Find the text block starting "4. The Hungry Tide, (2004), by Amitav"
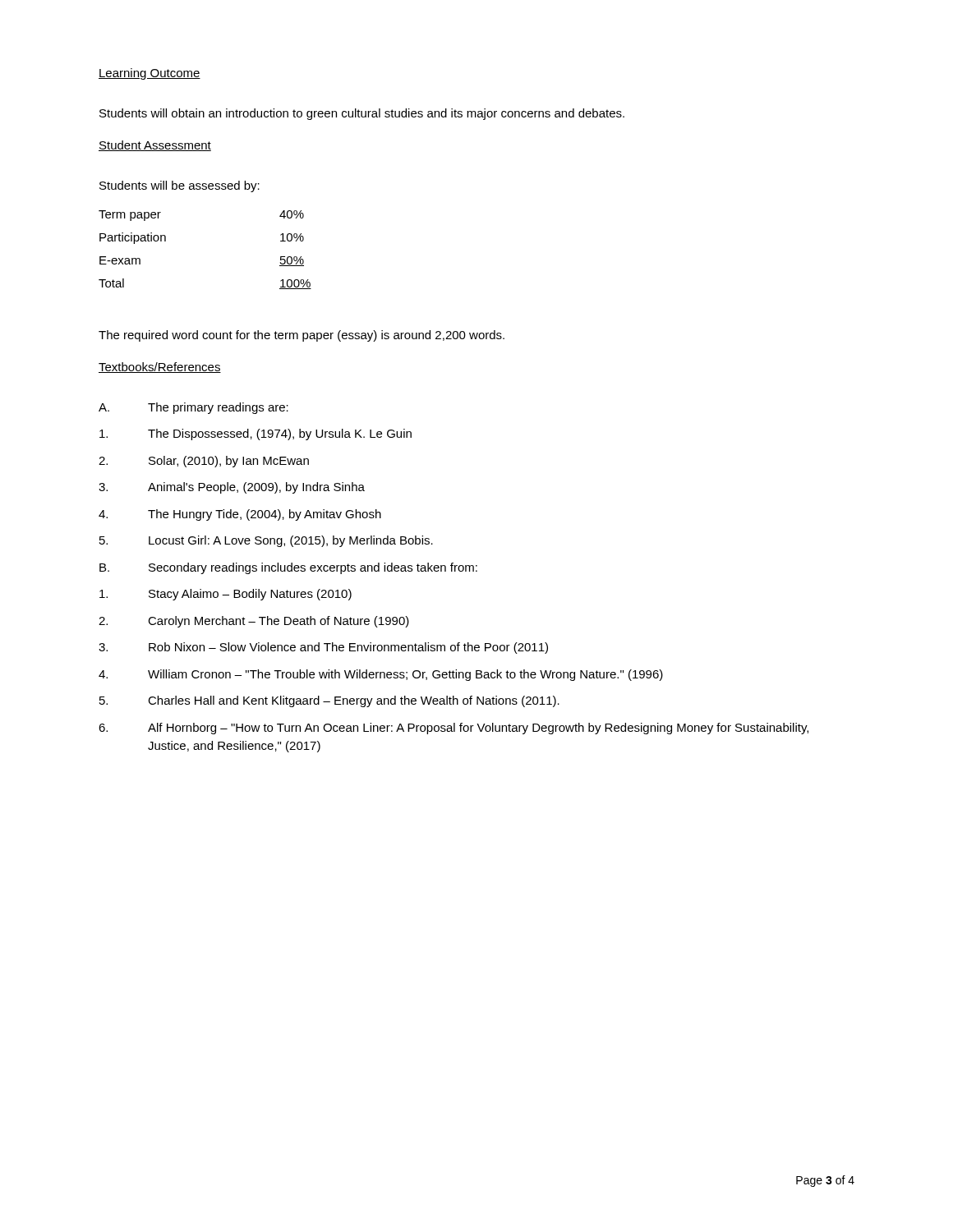Screen dimensions: 1232x953 (240, 515)
